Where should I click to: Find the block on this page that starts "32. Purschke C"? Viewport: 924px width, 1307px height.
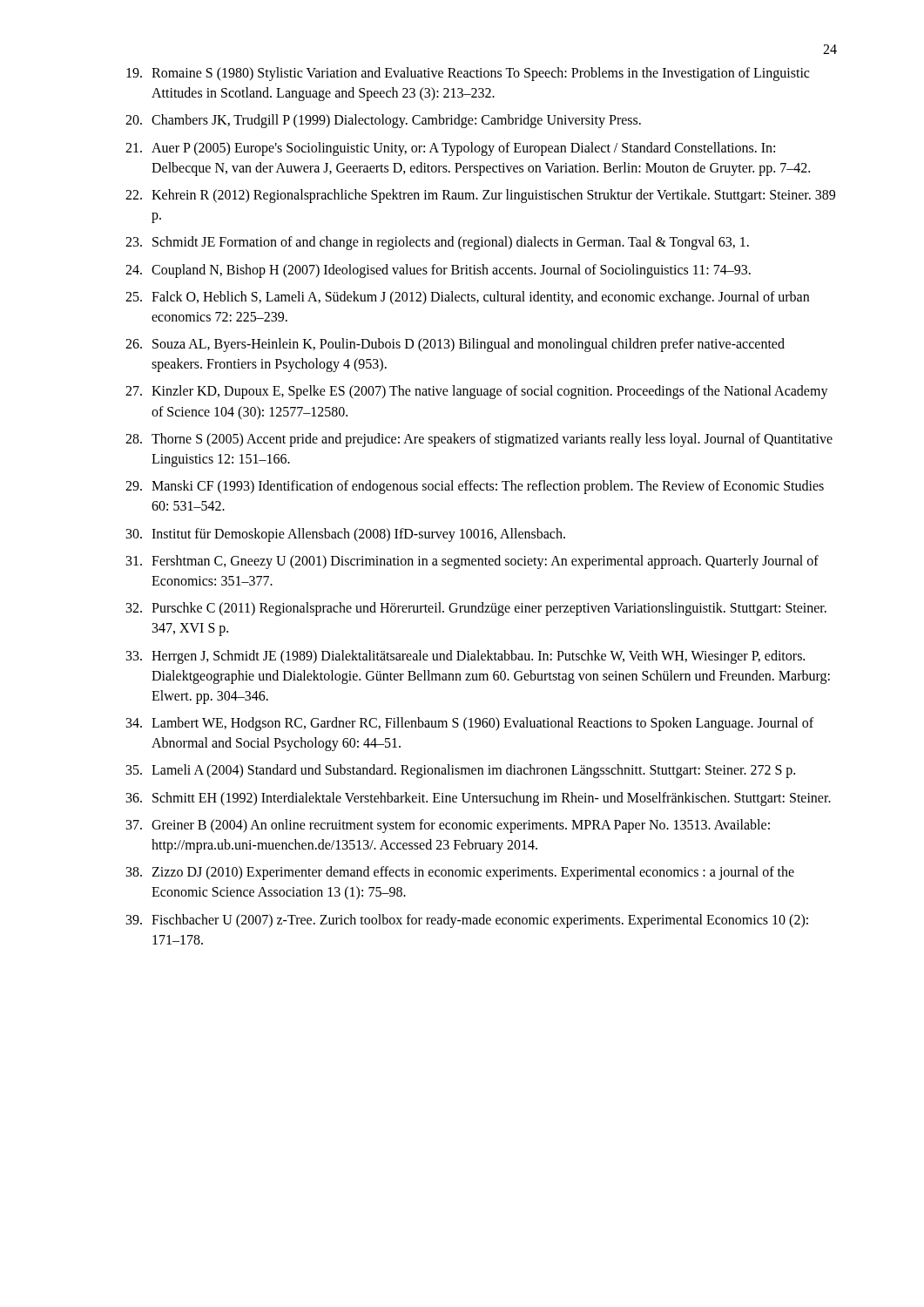point(471,618)
